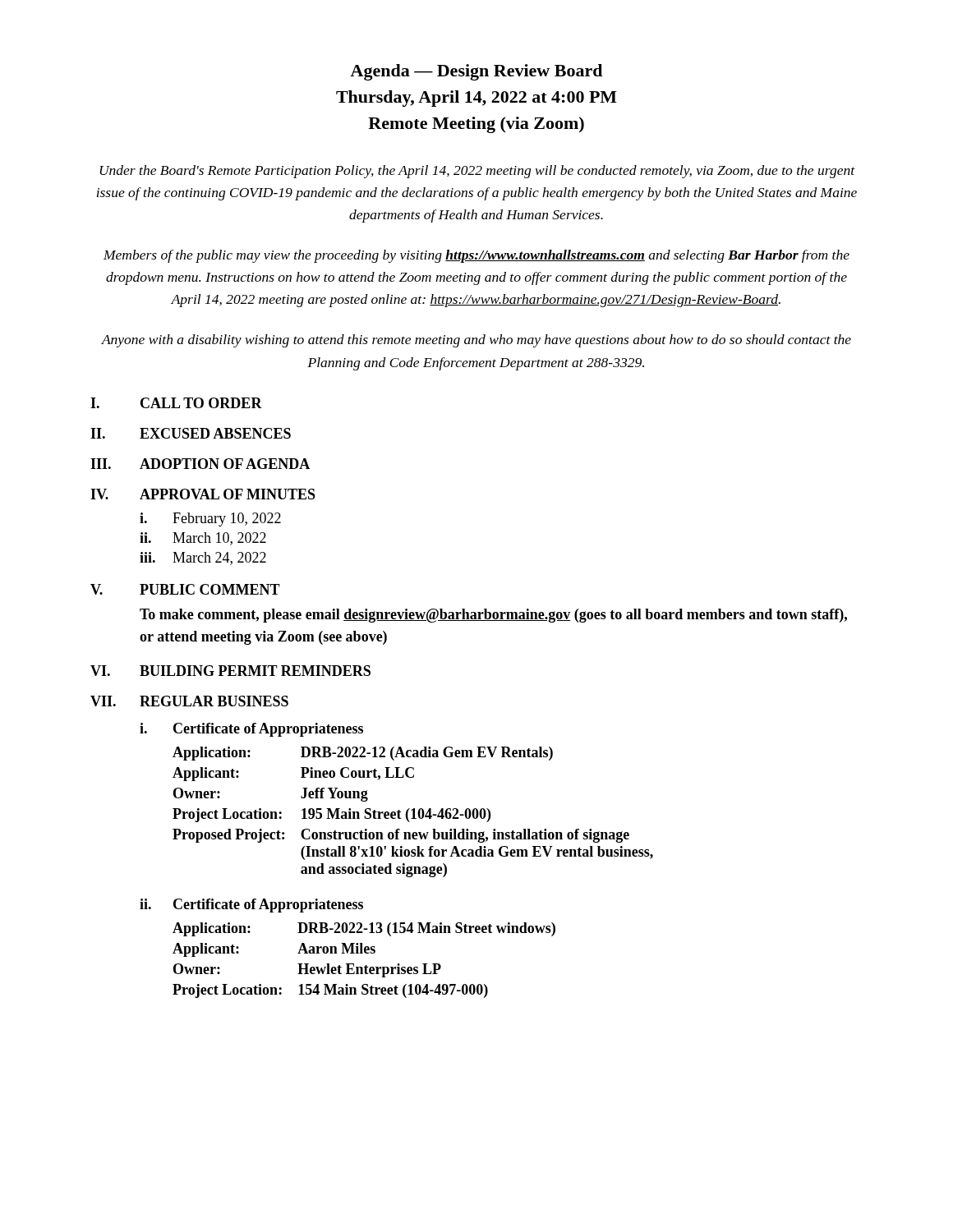Viewport: 953px width, 1232px height.
Task: Find "V. PUBLIC COMMENT" on this page
Action: [x=185, y=590]
